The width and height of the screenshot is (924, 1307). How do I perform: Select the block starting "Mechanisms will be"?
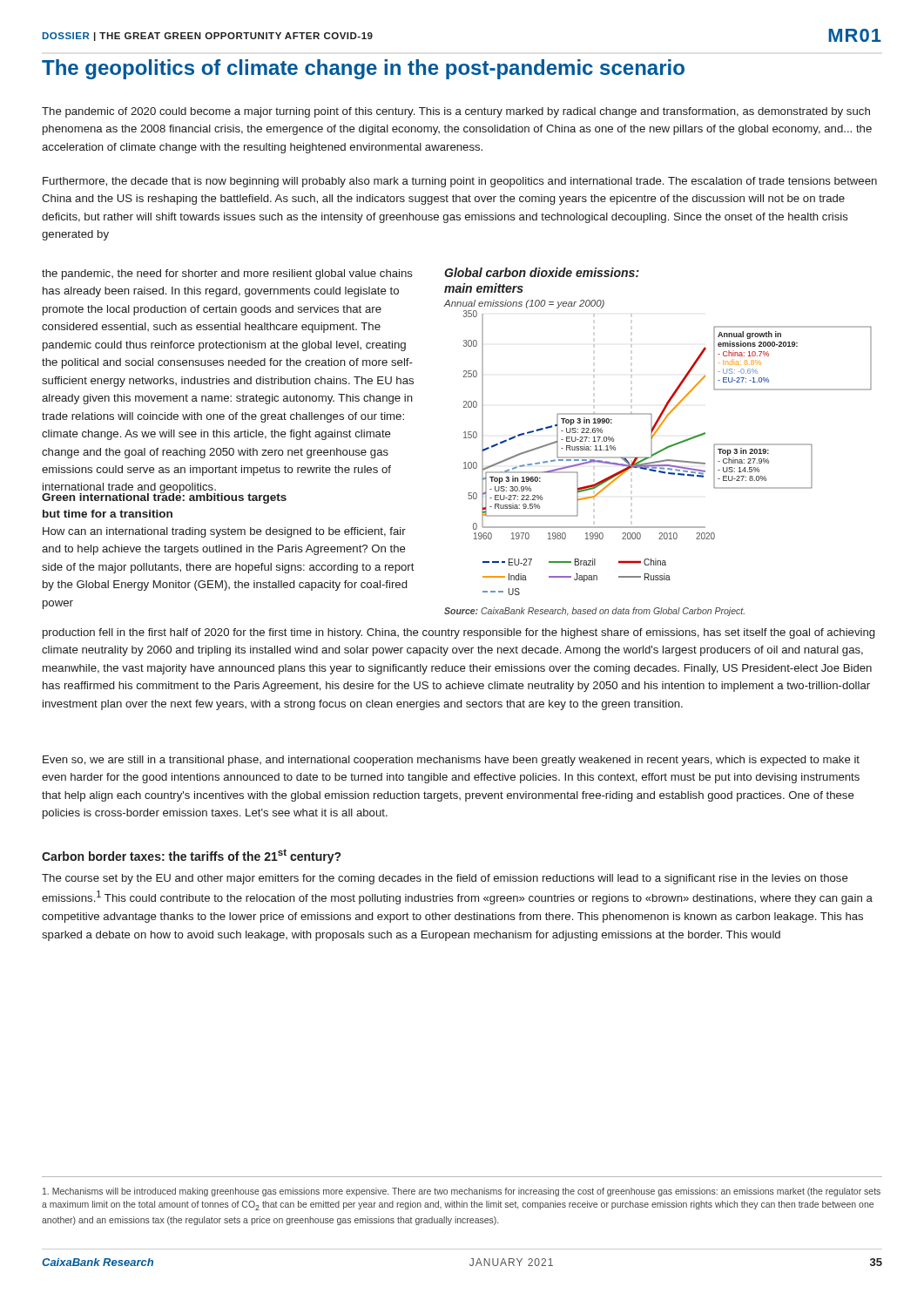tap(461, 1205)
